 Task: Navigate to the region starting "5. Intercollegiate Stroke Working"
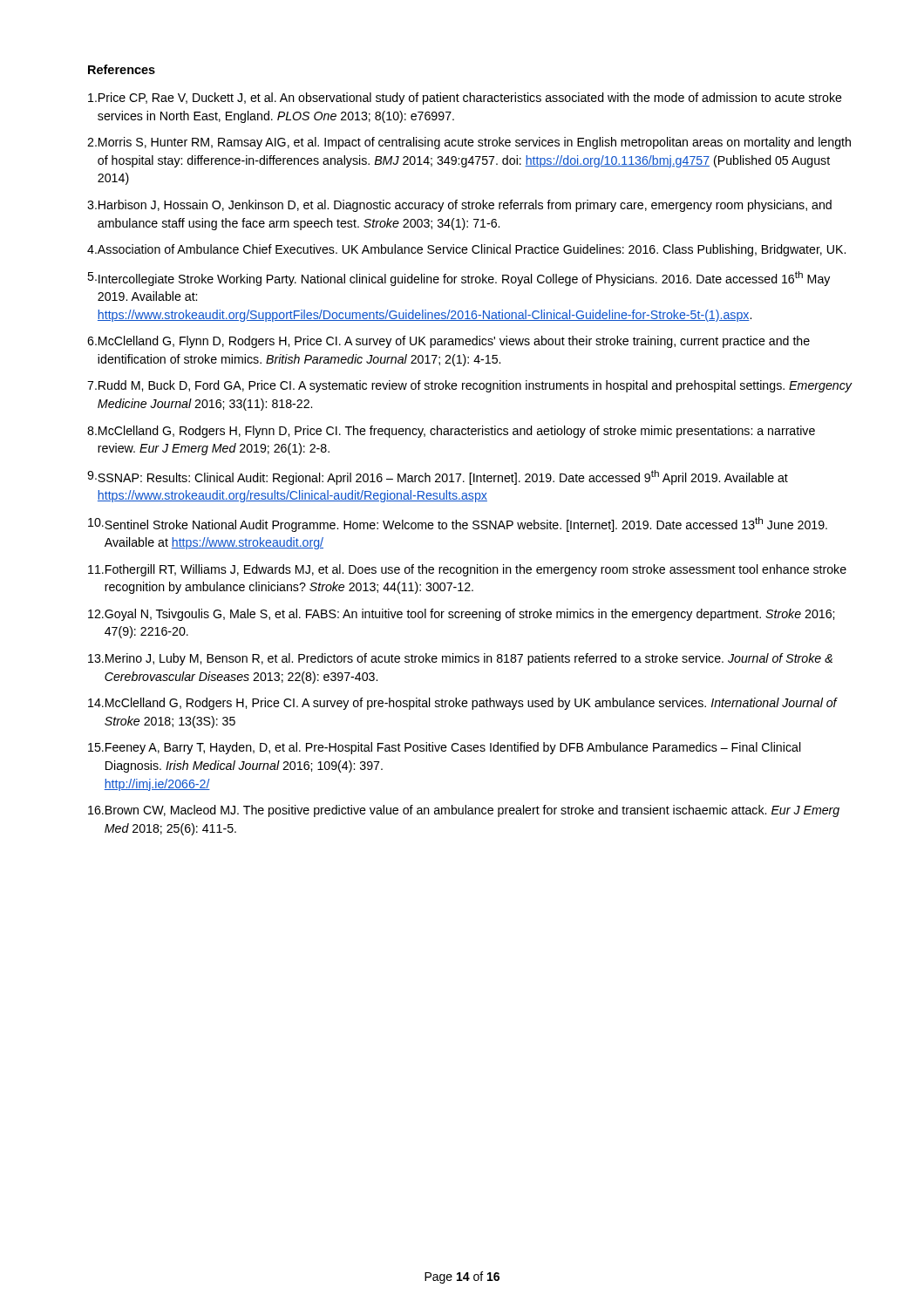[x=459, y=279]
